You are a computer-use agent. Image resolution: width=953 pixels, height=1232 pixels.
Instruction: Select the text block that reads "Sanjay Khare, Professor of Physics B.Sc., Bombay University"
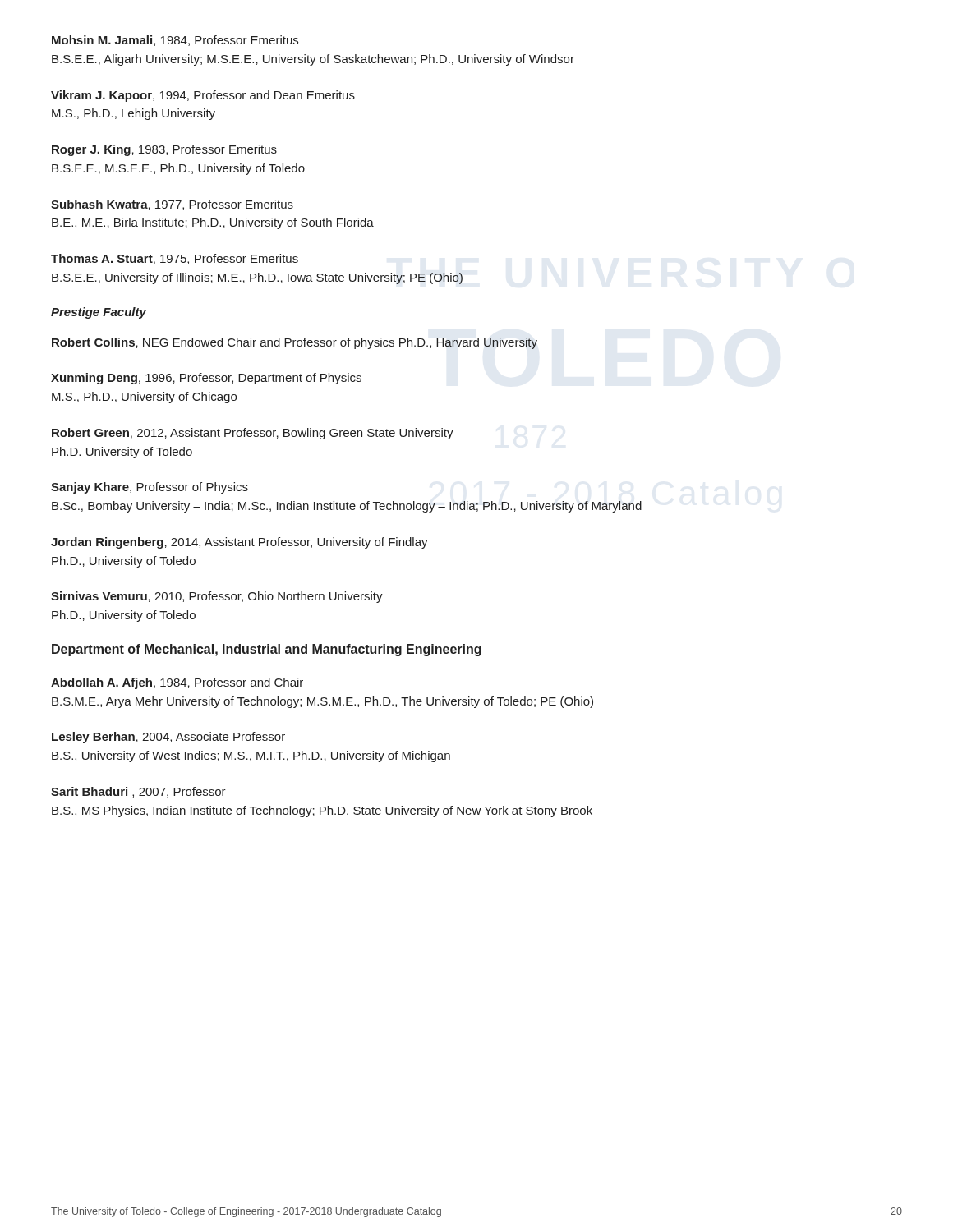(x=476, y=496)
